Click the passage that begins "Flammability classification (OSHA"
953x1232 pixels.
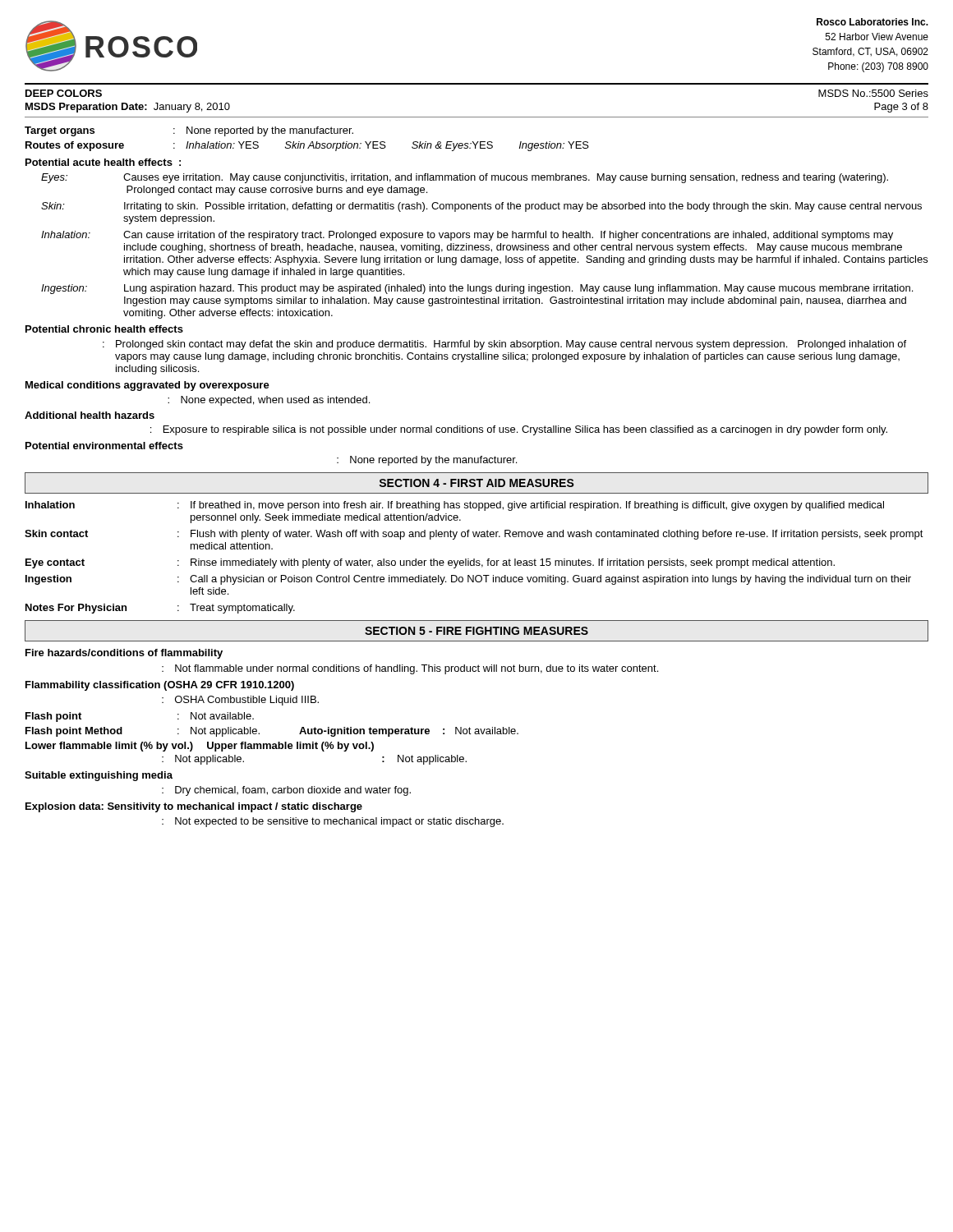pos(159,685)
